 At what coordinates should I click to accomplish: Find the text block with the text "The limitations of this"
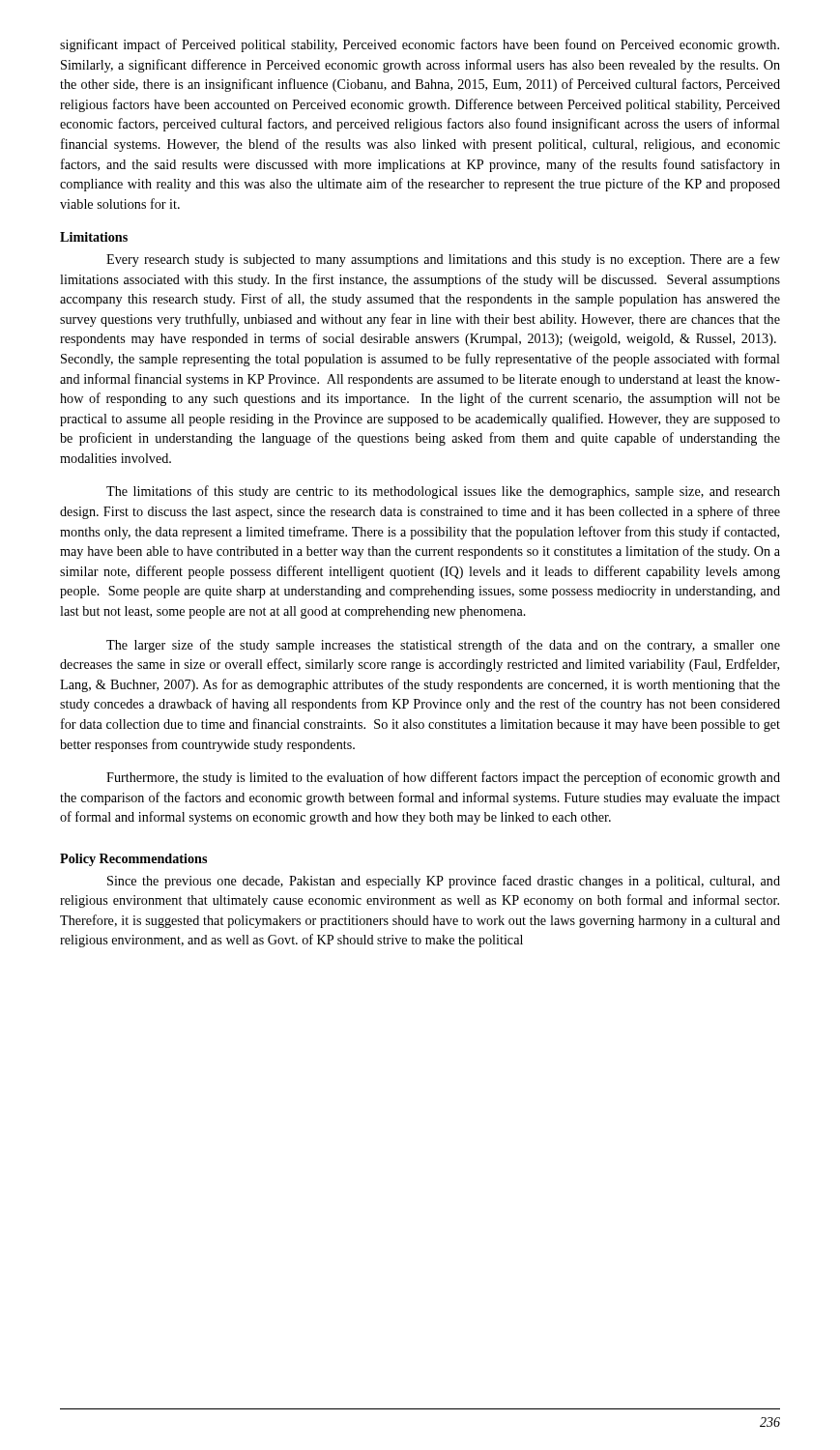click(420, 552)
